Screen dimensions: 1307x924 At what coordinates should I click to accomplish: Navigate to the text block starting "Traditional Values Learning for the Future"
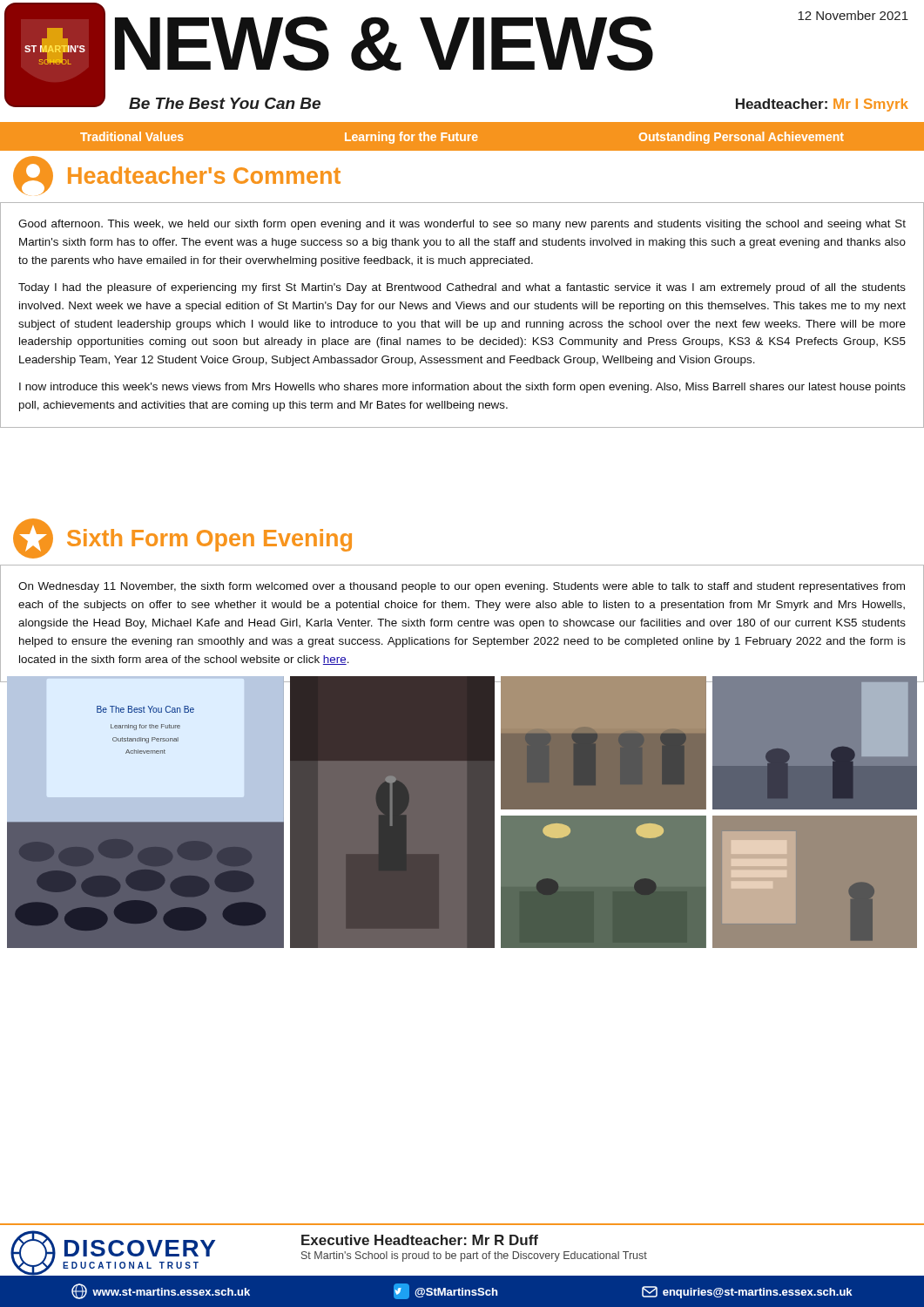click(462, 136)
